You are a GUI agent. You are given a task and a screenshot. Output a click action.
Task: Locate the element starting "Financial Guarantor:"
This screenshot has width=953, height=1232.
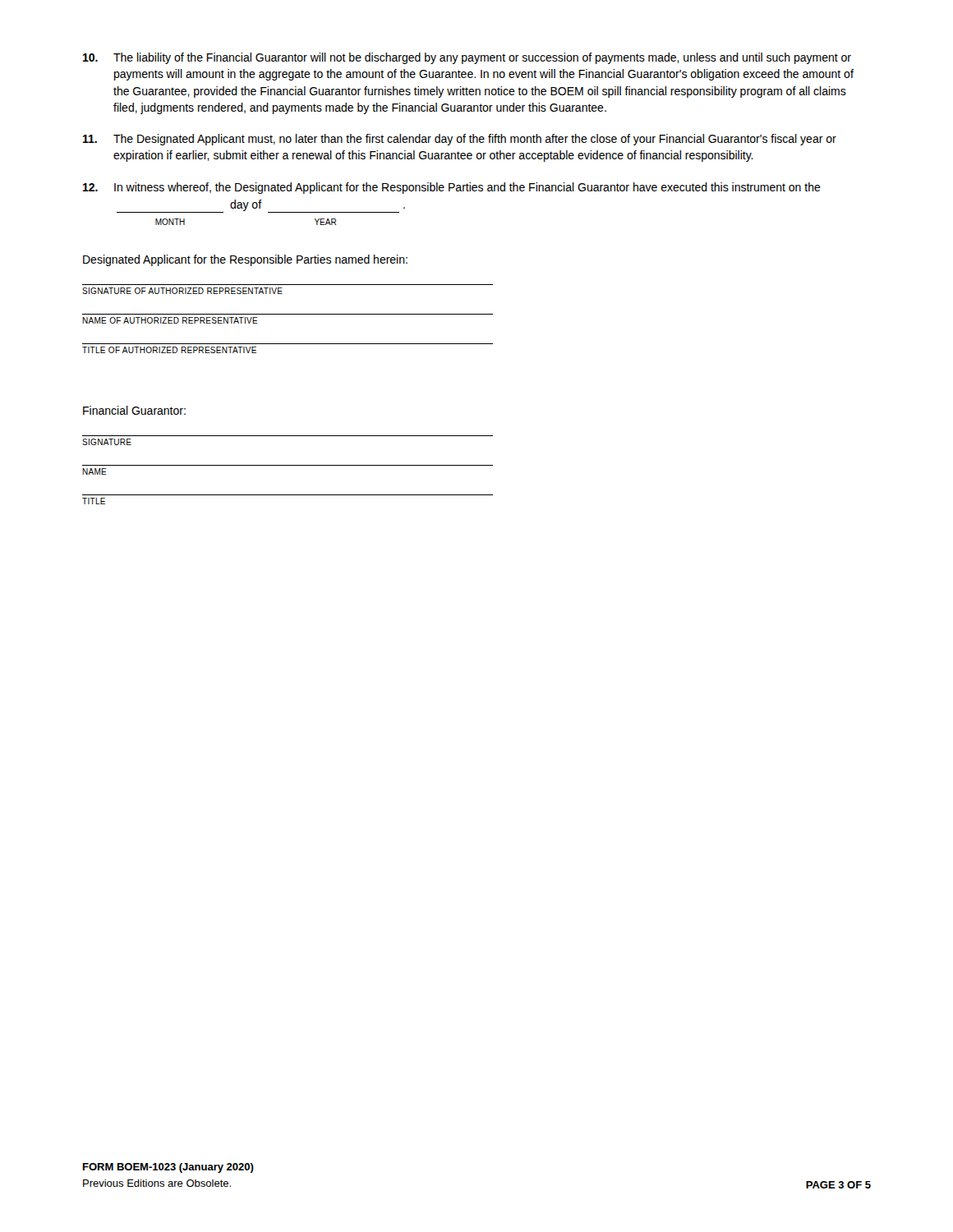click(134, 410)
